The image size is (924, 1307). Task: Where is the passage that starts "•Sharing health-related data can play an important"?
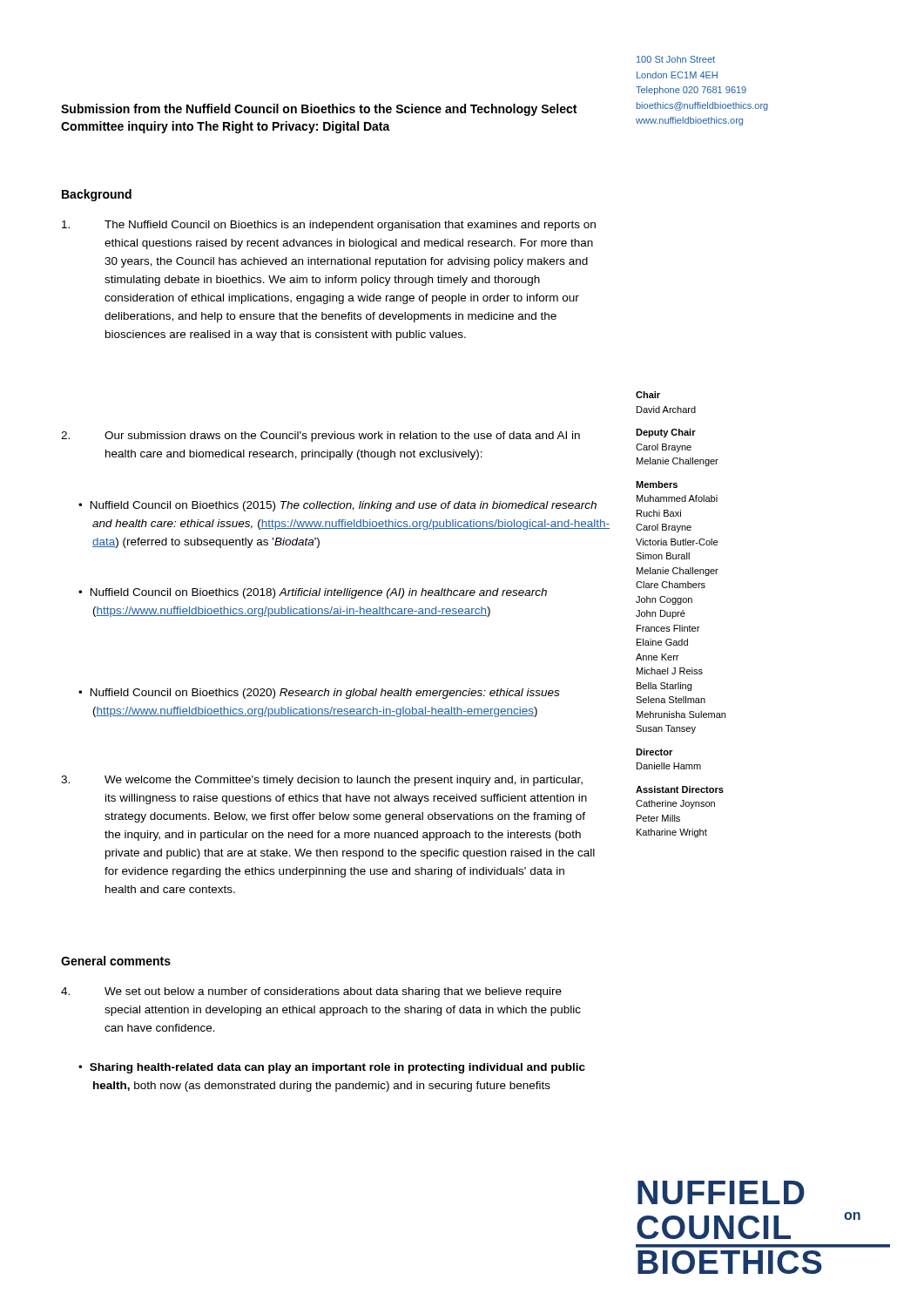pos(332,1076)
